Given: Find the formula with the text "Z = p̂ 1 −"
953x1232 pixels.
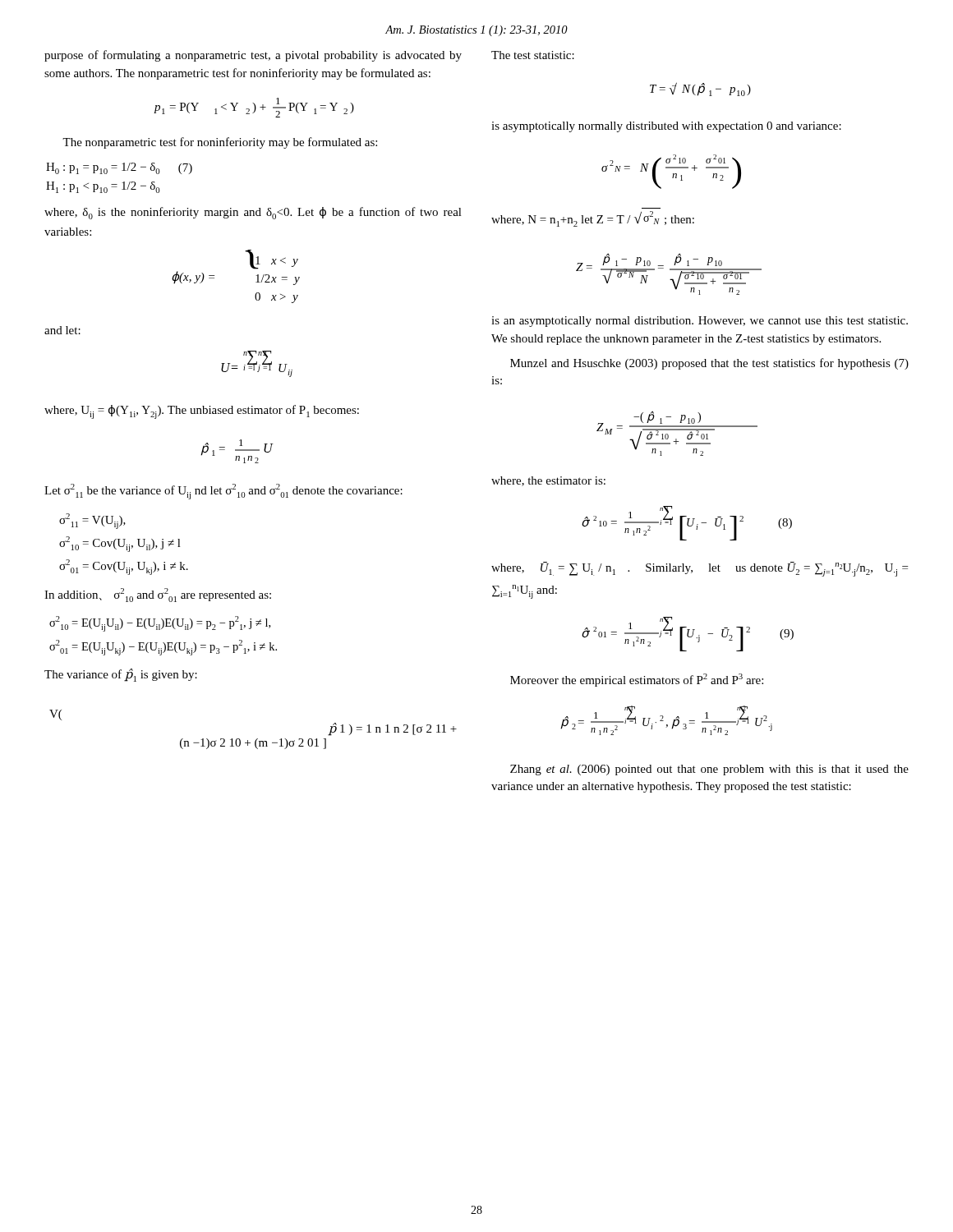Looking at the screenshot, I should pos(700,268).
